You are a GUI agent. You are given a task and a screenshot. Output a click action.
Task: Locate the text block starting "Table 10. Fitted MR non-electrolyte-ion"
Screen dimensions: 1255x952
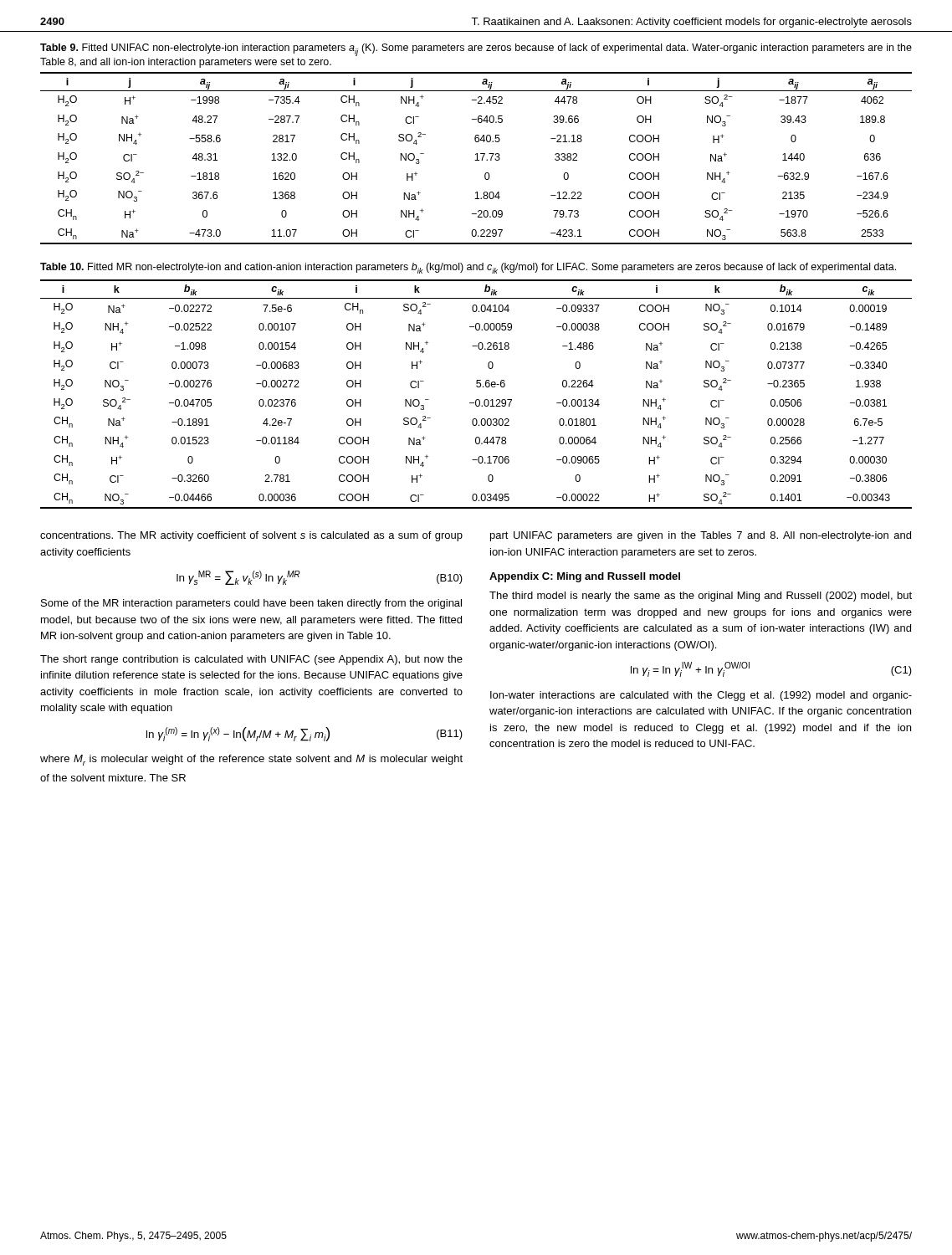[469, 268]
